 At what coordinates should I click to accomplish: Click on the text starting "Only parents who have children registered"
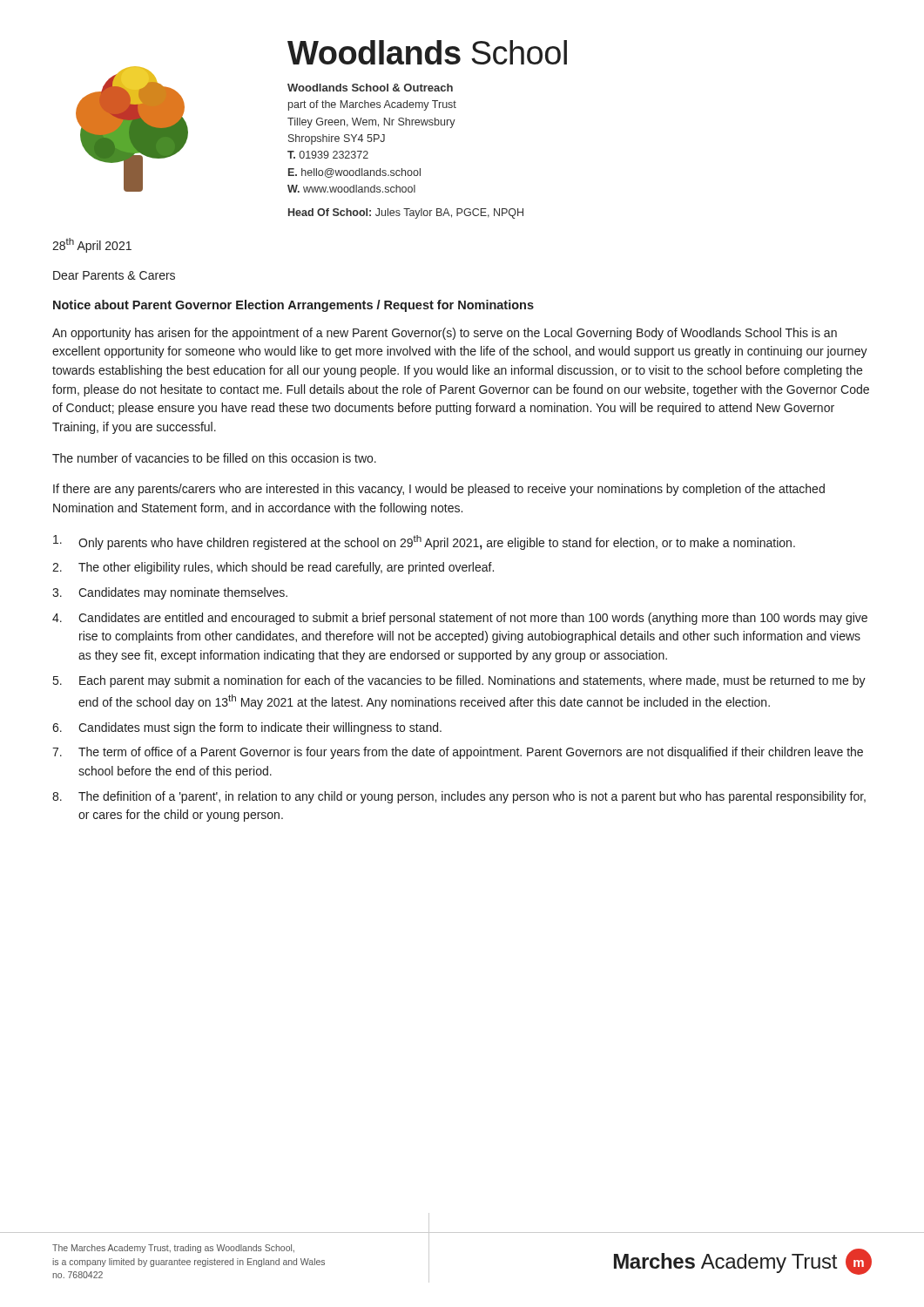tap(462, 542)
